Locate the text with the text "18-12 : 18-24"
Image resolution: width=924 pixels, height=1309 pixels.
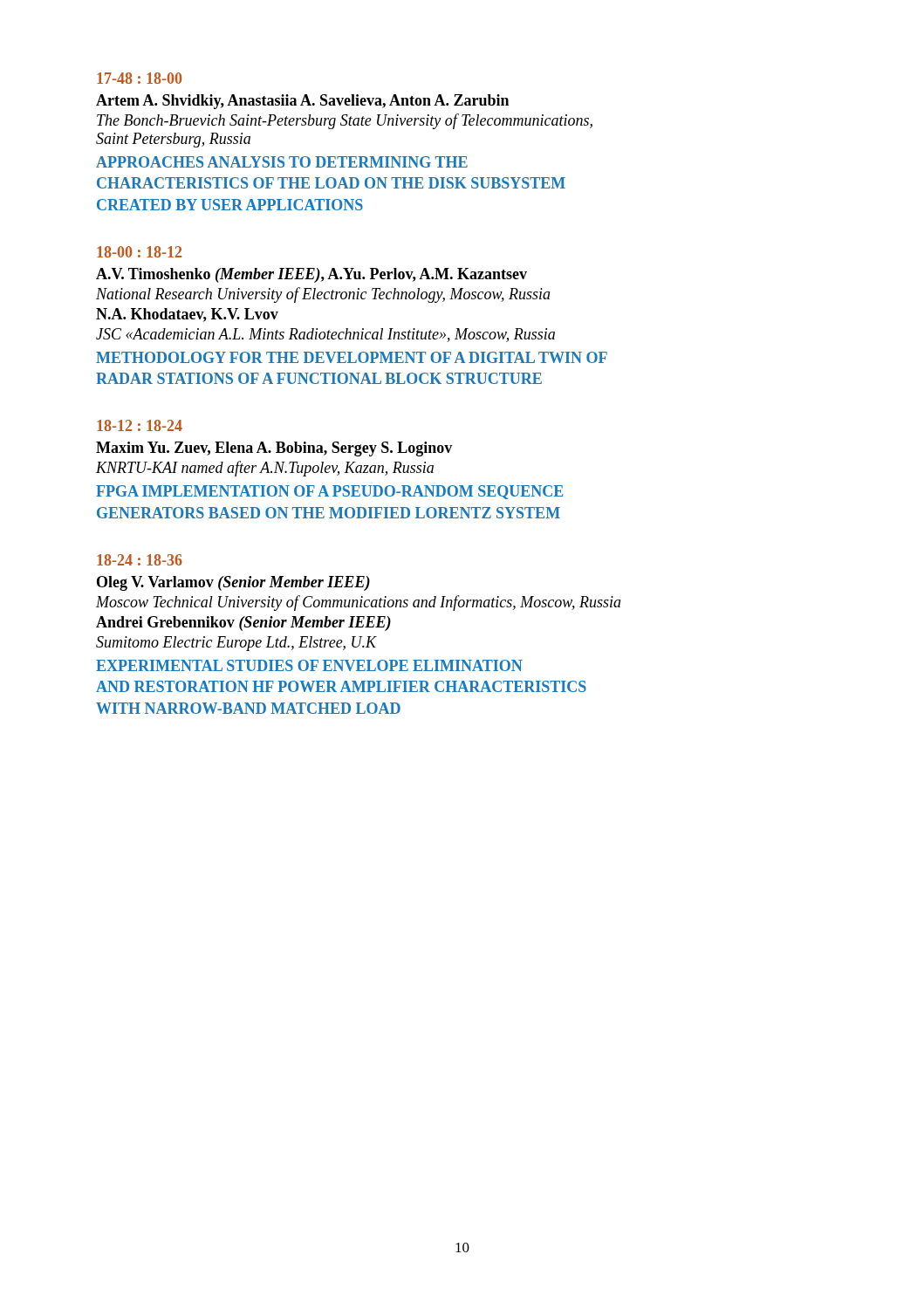pyautogui.click(x=139, y=426)
